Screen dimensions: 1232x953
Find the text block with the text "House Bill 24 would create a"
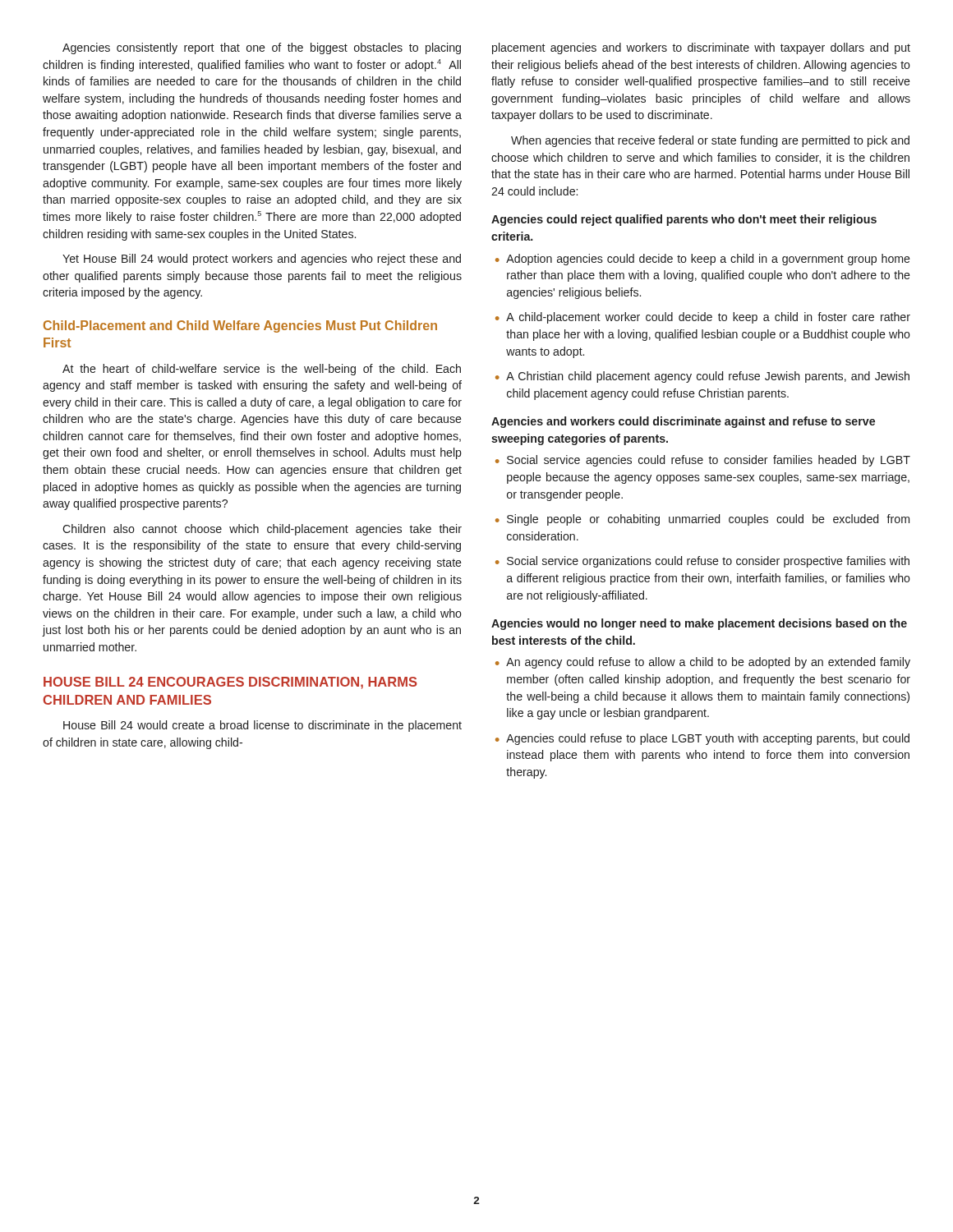[x=252, y=734]
